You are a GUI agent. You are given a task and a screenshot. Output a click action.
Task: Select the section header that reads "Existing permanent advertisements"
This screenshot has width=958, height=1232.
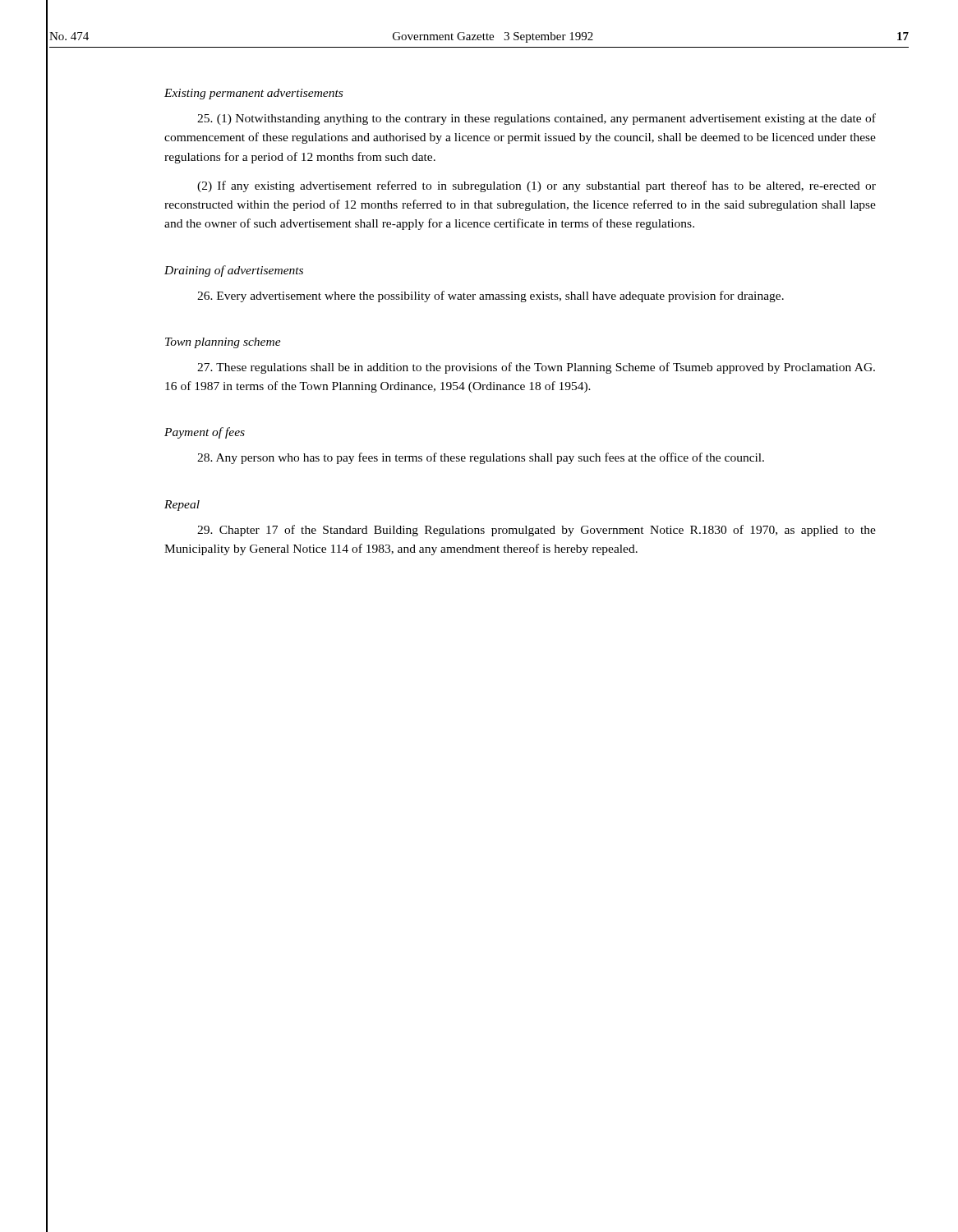click(x=254, y=92)
